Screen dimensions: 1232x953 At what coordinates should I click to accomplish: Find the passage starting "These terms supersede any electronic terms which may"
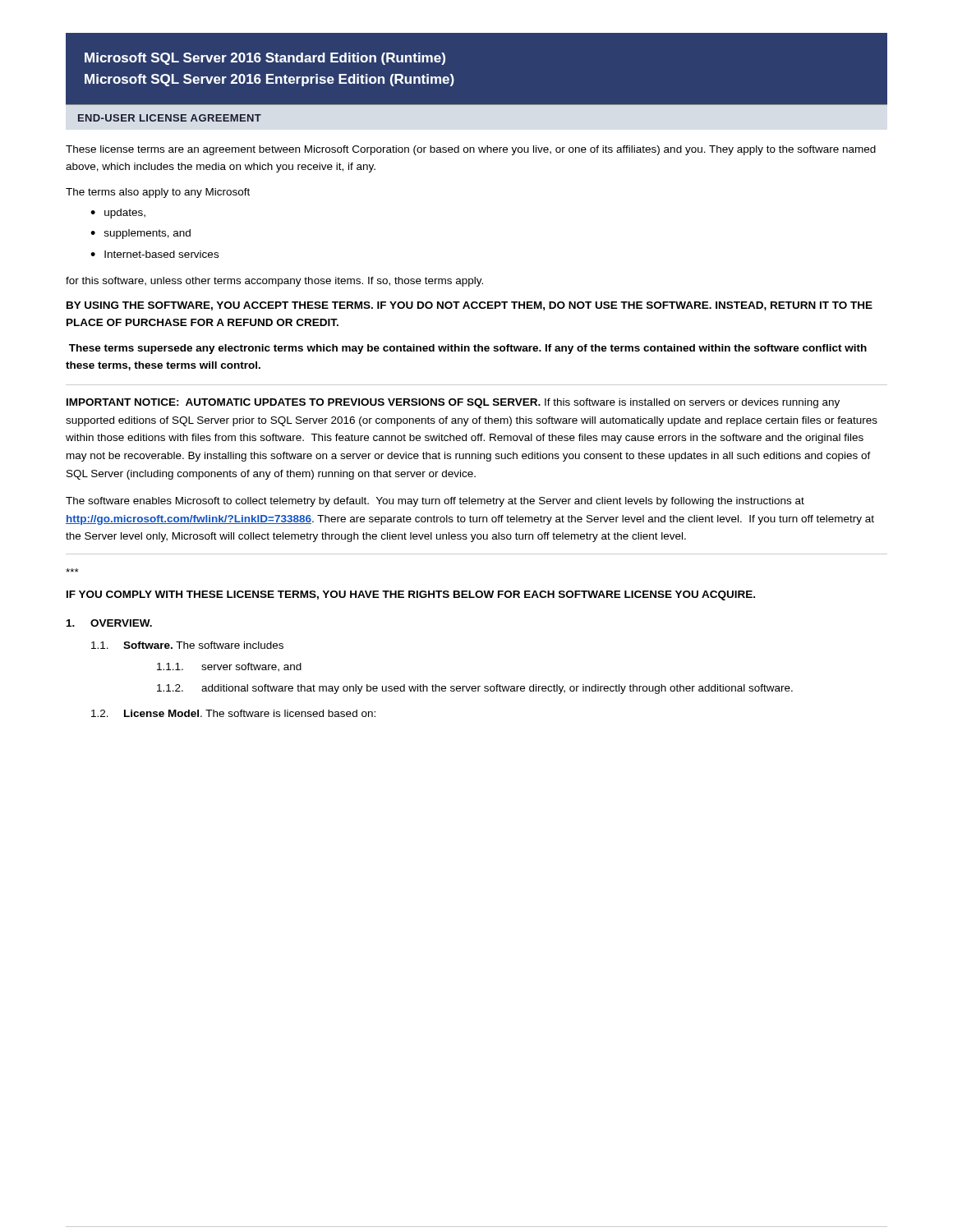coord(466,357)
